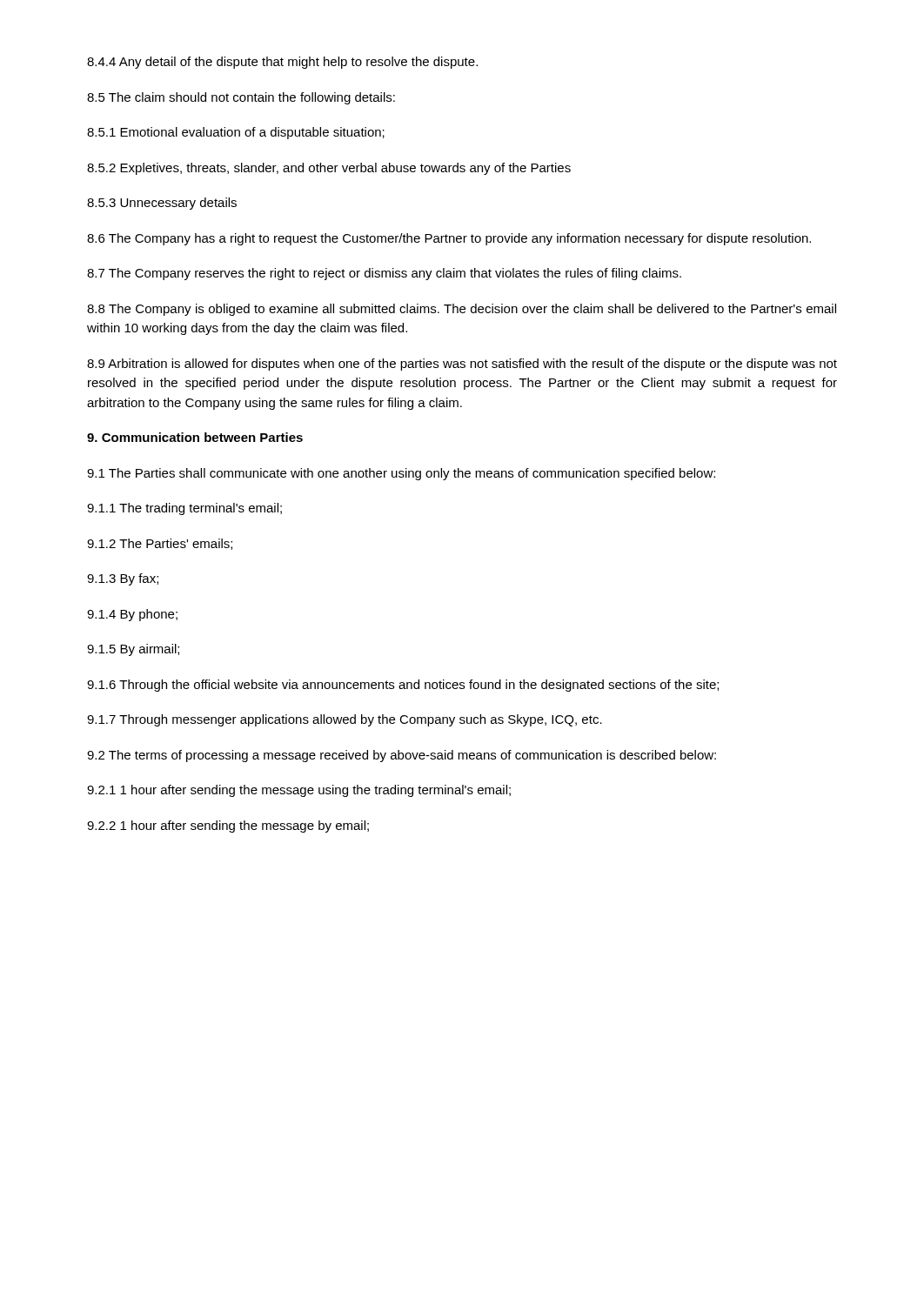
Task: Find the block on this page that starts "1 The Parties shall communicate"
Action: click(402, 472)
